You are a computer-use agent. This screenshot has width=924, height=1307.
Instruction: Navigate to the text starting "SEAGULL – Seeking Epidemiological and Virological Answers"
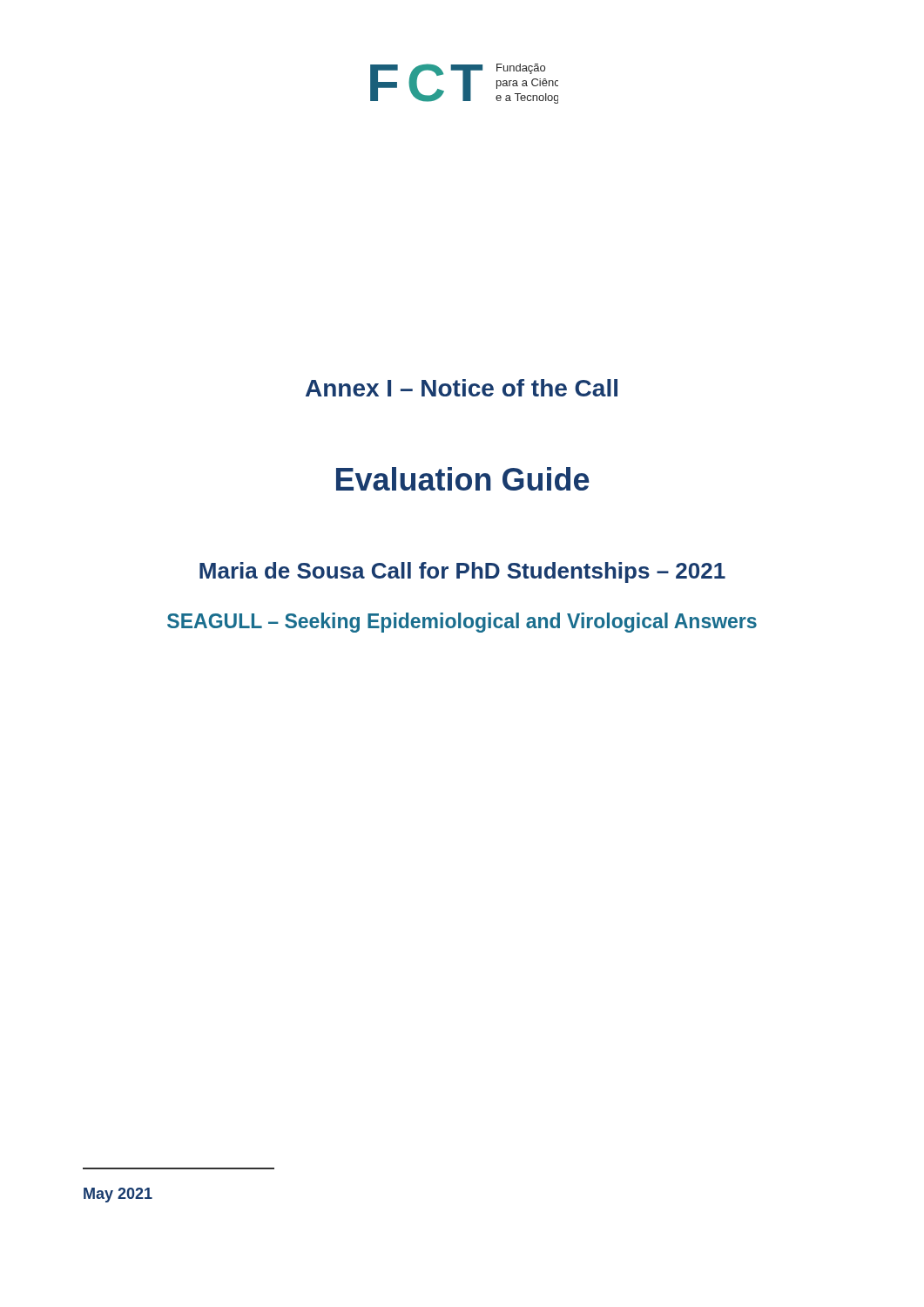coord(462,621)
